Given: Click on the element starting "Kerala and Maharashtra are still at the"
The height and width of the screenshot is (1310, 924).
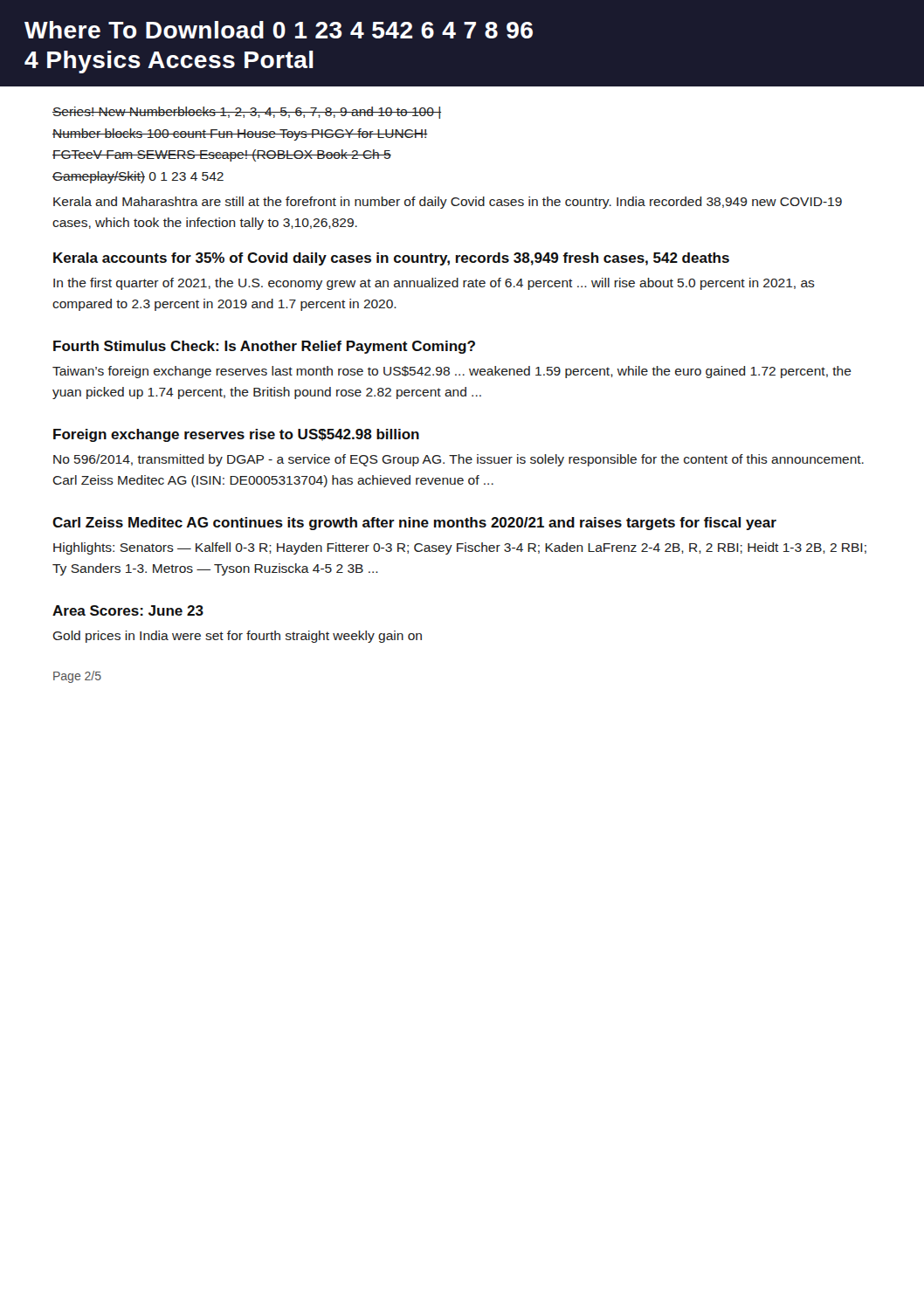Looking at the screenshot, I should coord(462,212).
